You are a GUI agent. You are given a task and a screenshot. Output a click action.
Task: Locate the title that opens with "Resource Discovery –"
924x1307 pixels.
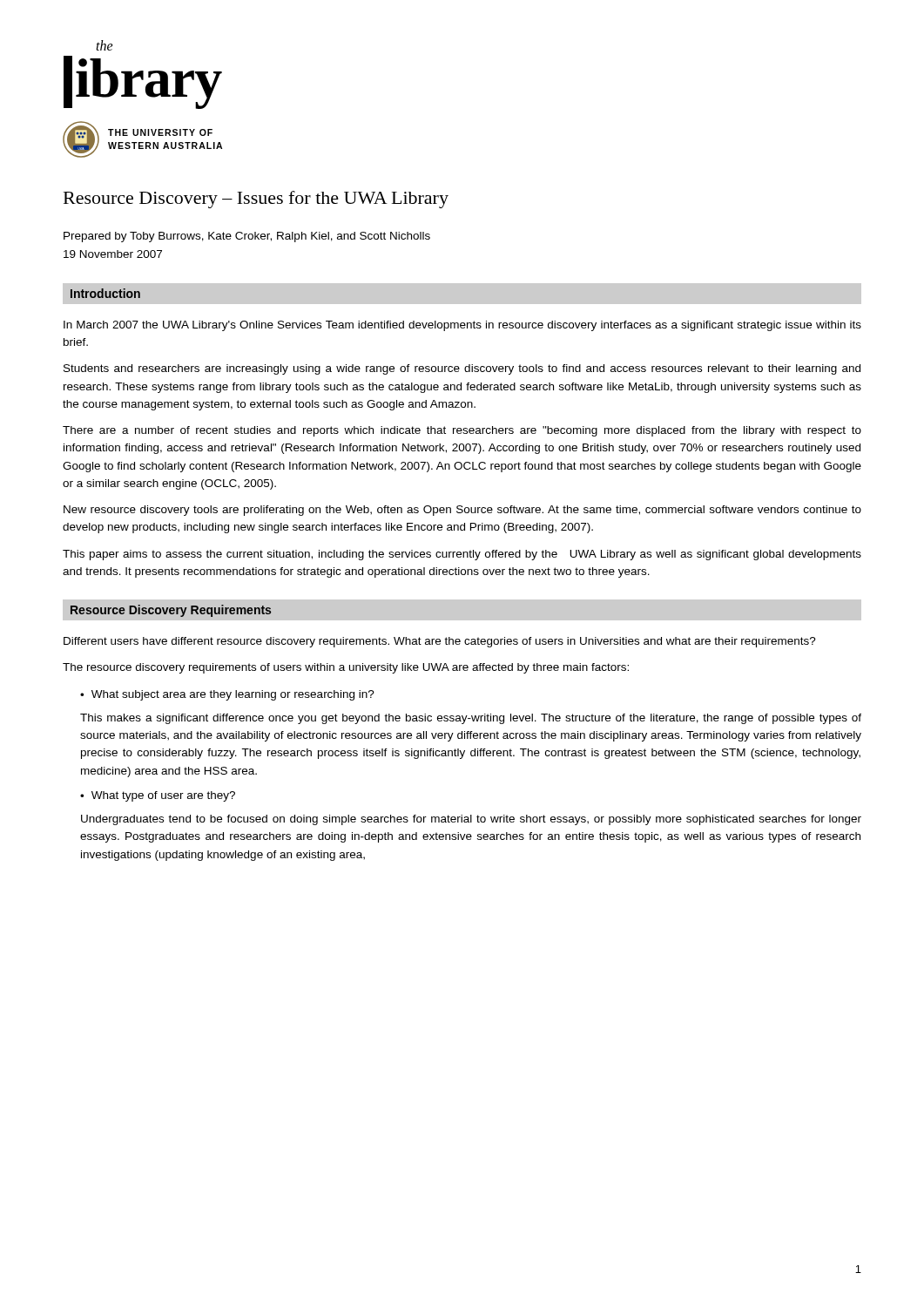256,197
